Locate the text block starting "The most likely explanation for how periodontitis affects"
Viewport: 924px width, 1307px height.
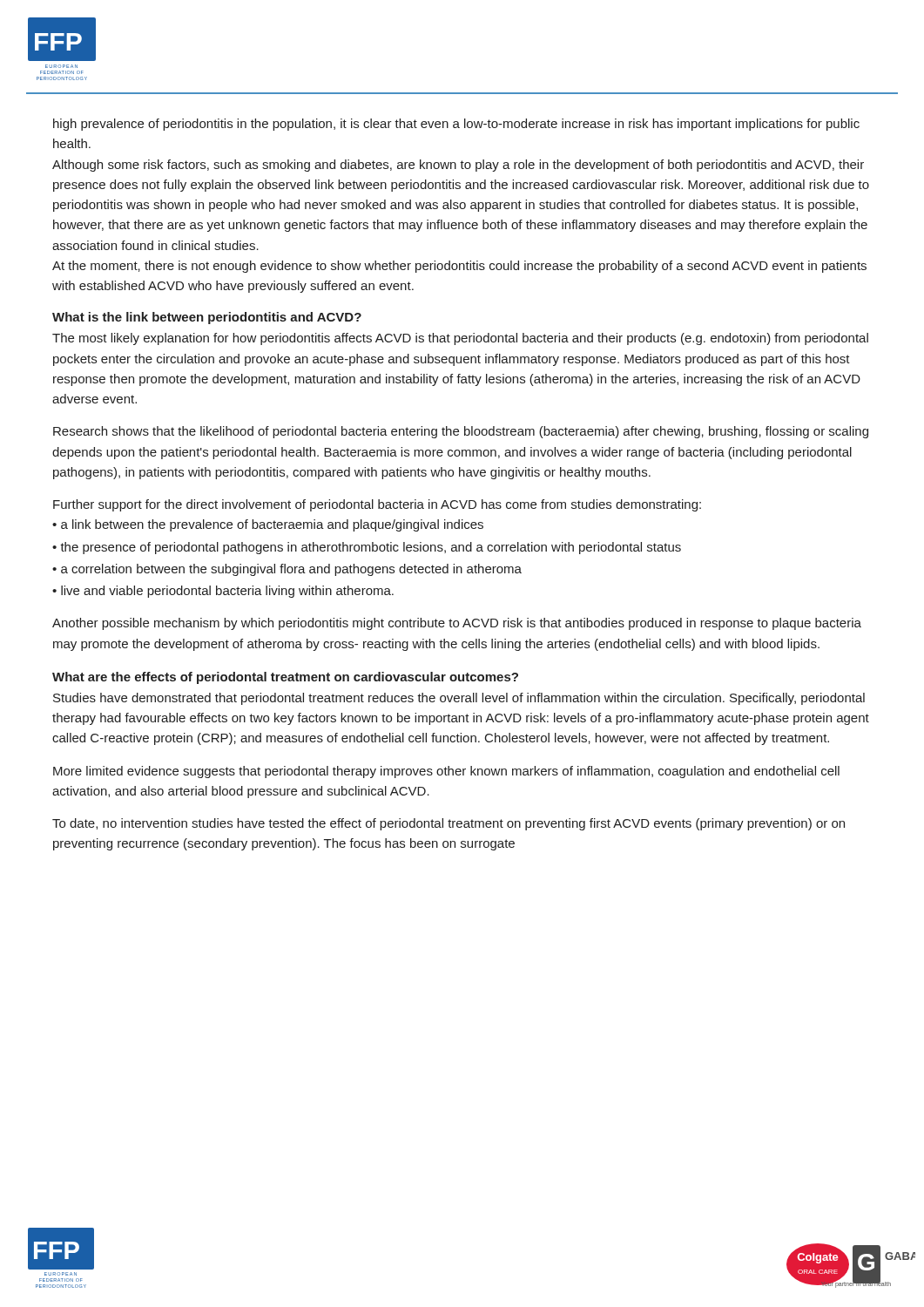click(x=462, y=368)
